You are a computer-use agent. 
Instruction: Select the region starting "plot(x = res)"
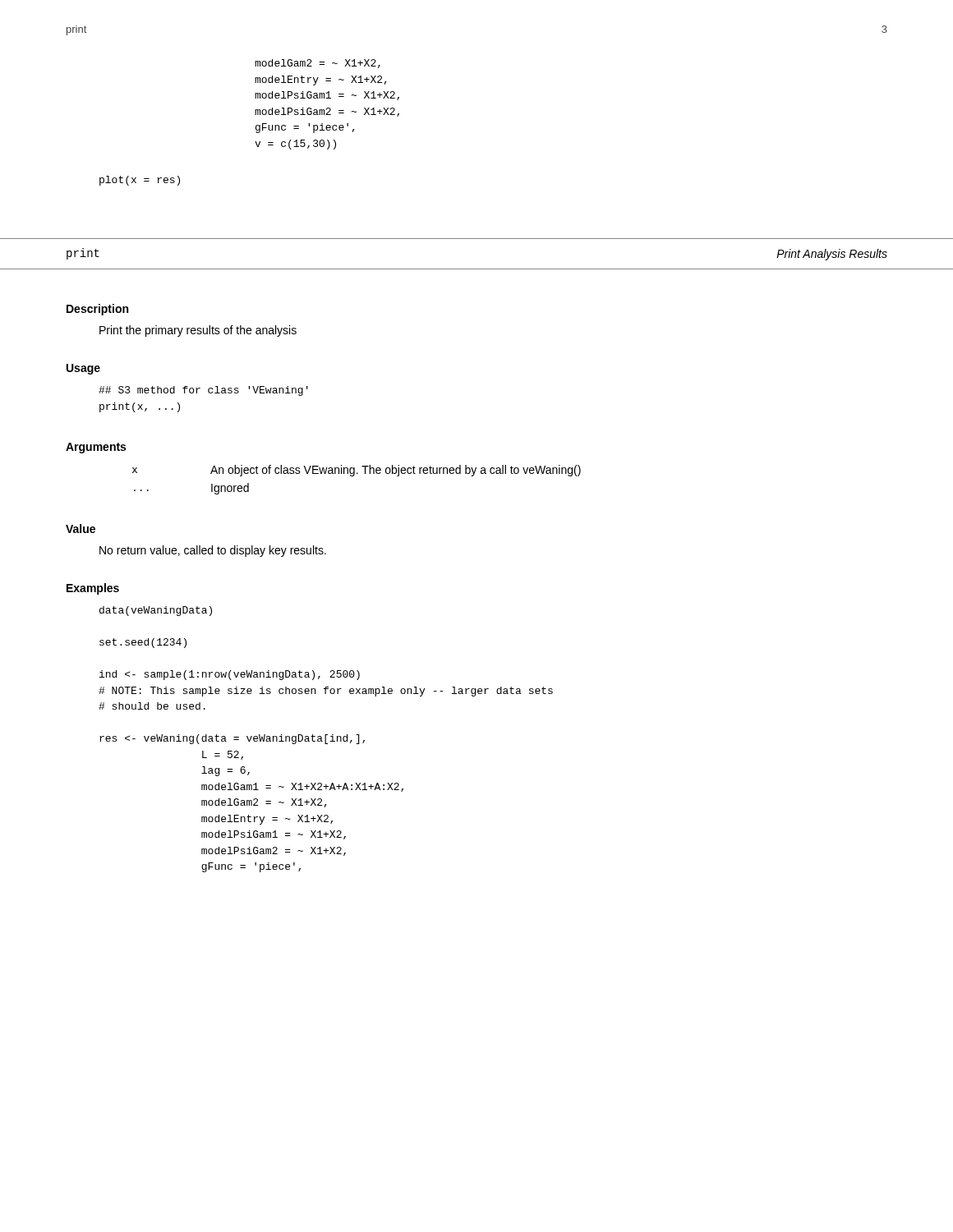pos(140,180)
